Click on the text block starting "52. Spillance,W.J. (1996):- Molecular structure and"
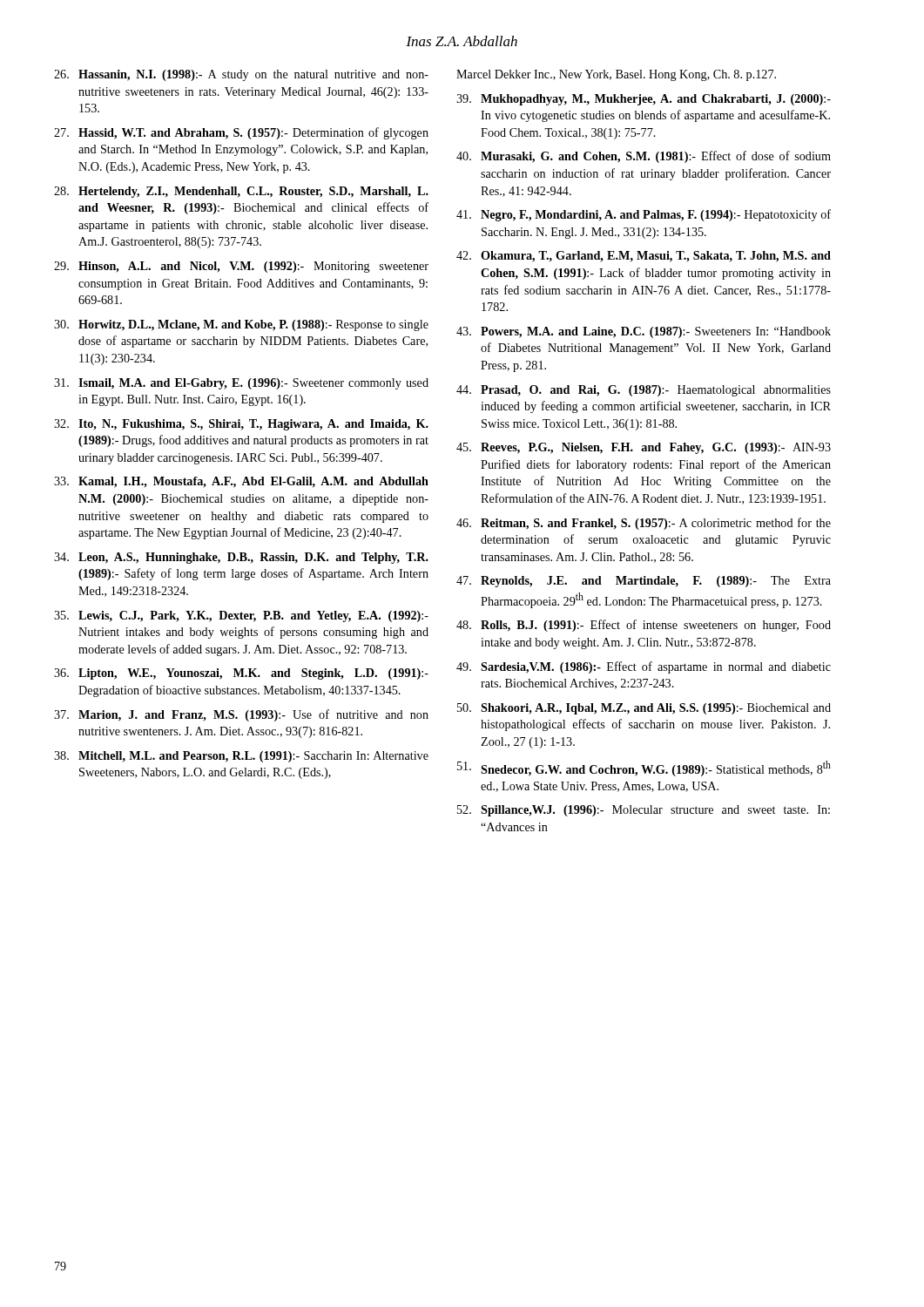Image resolution: width=924 pixels, height=1307 pixels. click(644, 819)
